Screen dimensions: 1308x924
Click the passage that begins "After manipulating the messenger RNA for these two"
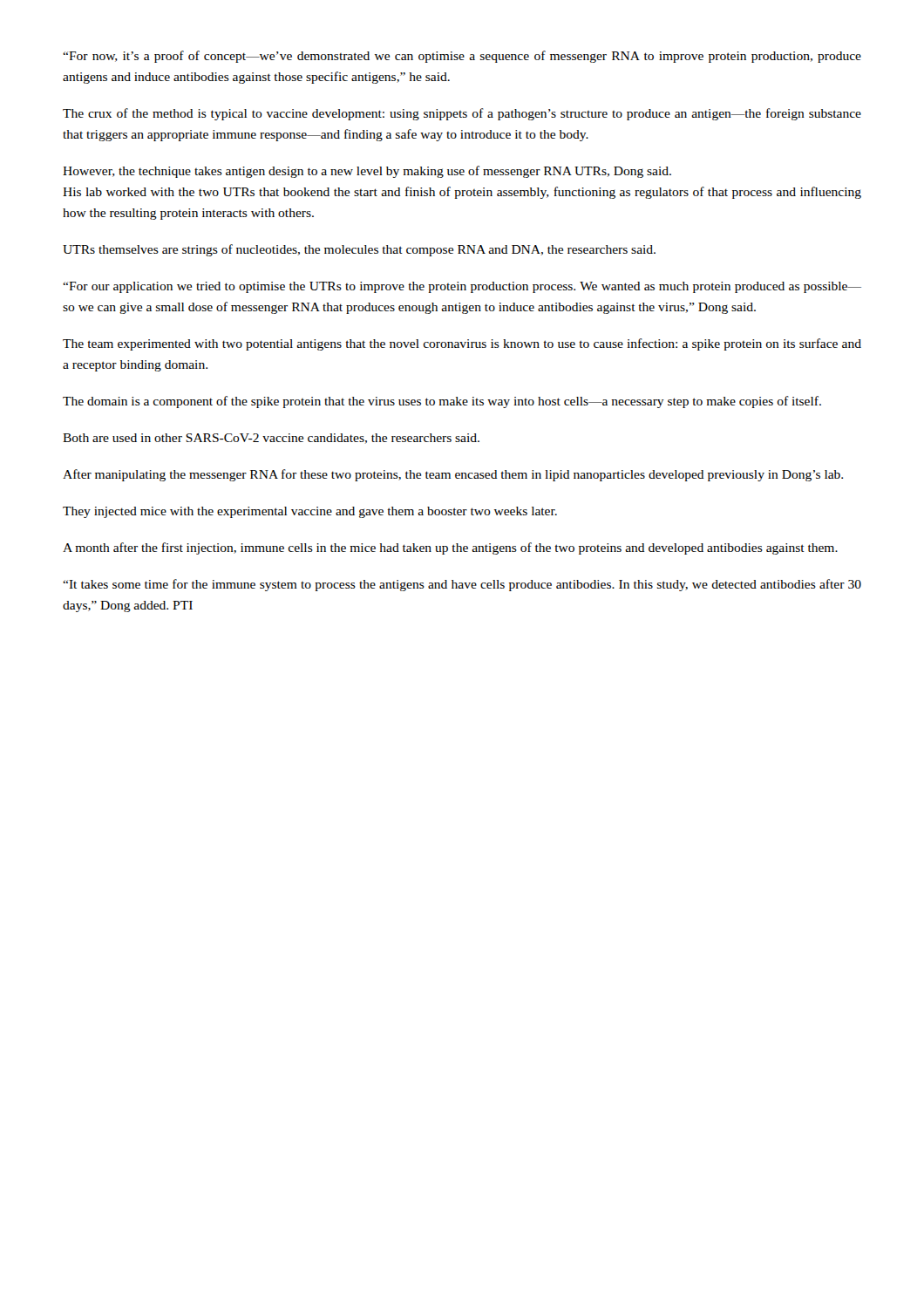(x=453, y=474)
